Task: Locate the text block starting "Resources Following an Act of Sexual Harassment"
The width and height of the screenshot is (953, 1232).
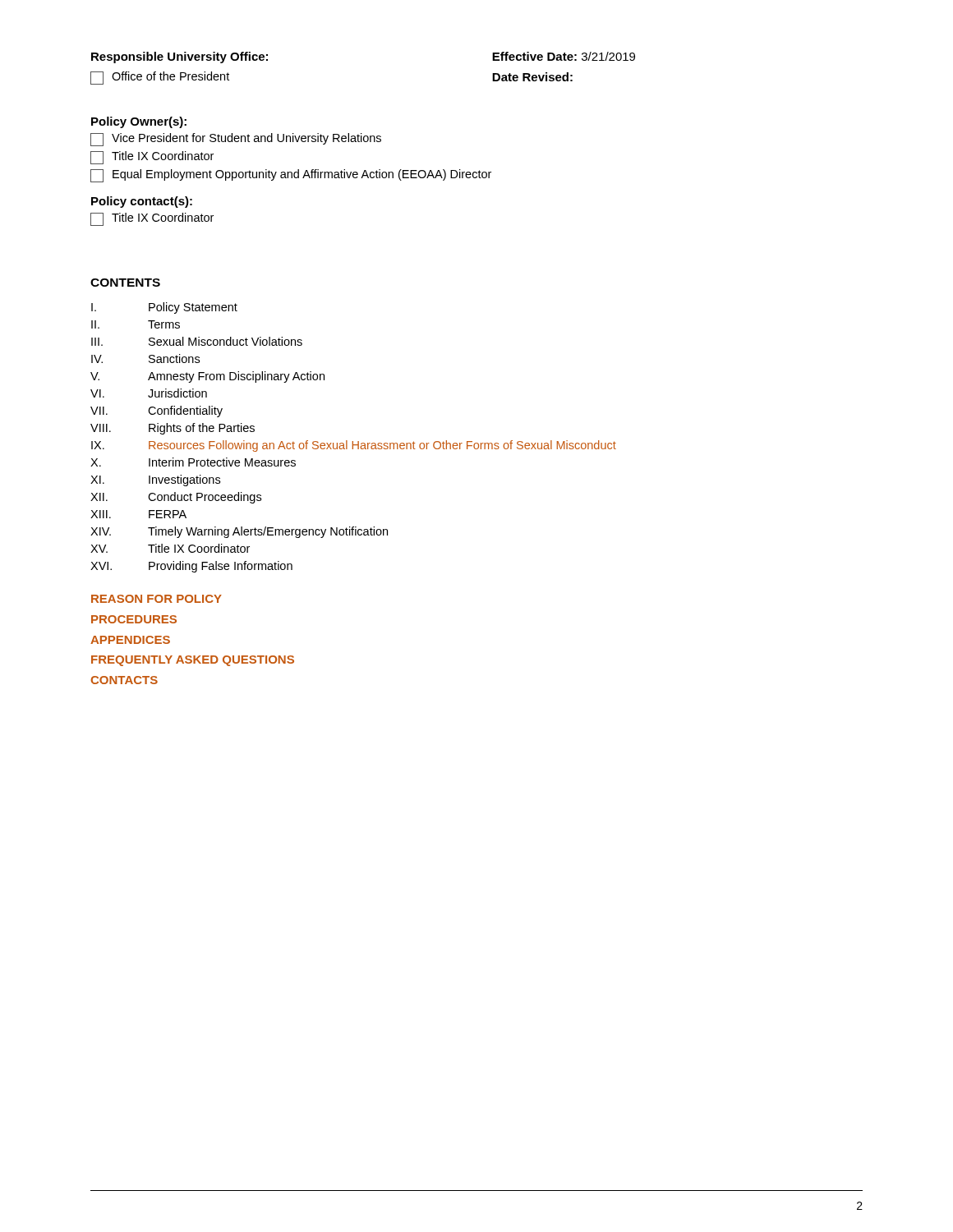Action: [x=382, y=445]
